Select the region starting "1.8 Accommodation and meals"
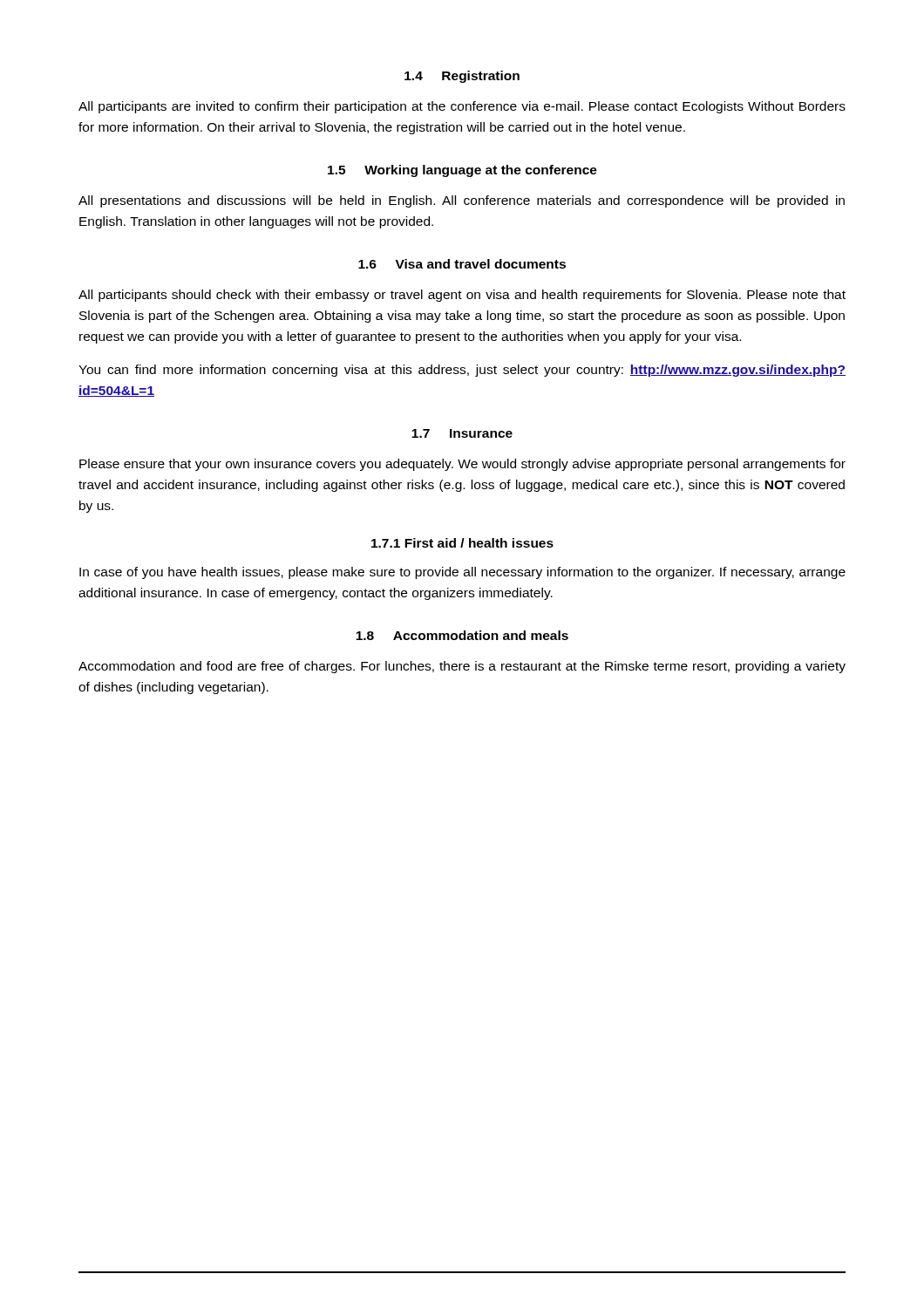The image size is (924, 1308). pyautogui.click(x=462, y=635)
